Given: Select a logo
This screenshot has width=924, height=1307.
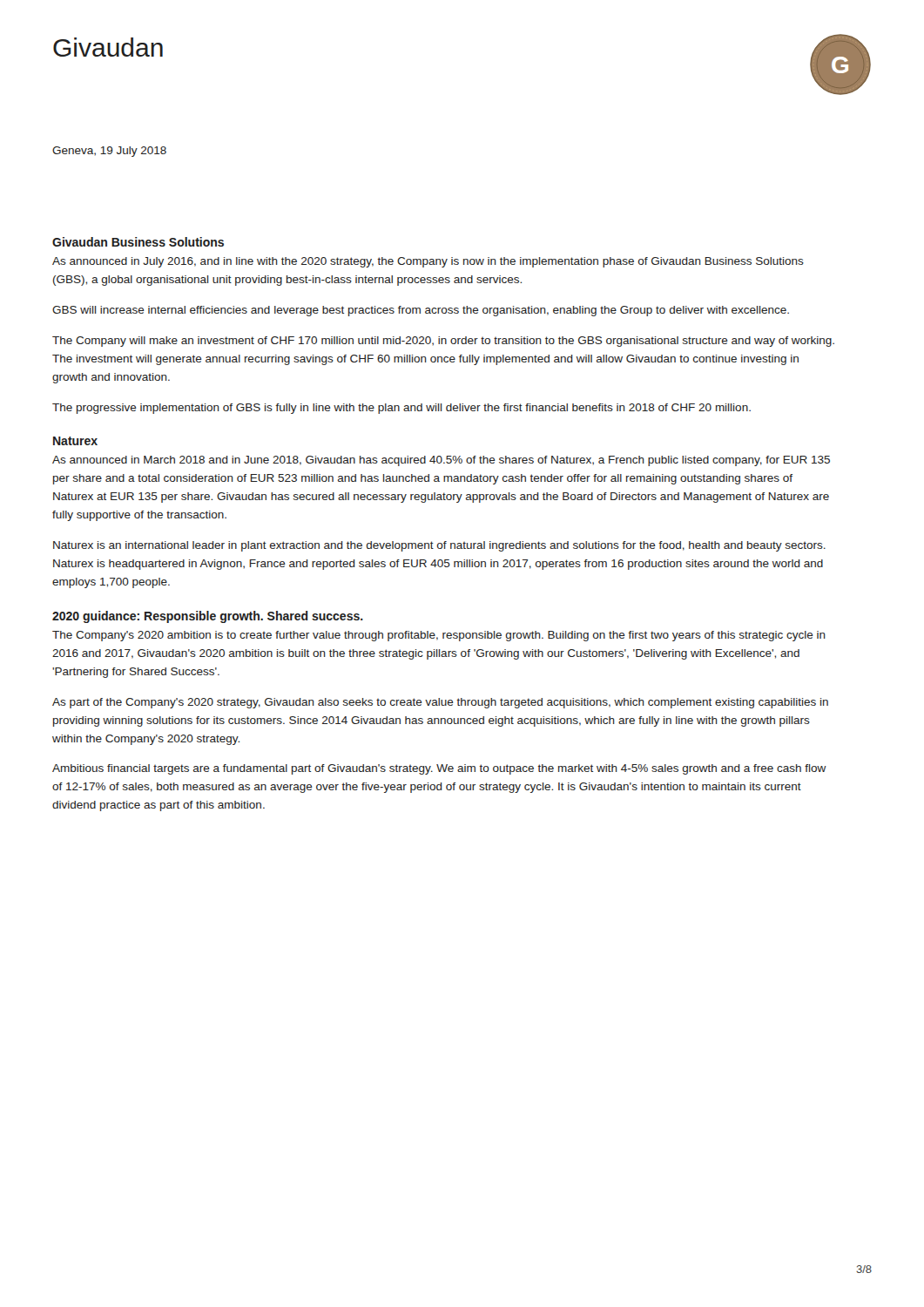Looking at the screenshot, I should (840, 66).
